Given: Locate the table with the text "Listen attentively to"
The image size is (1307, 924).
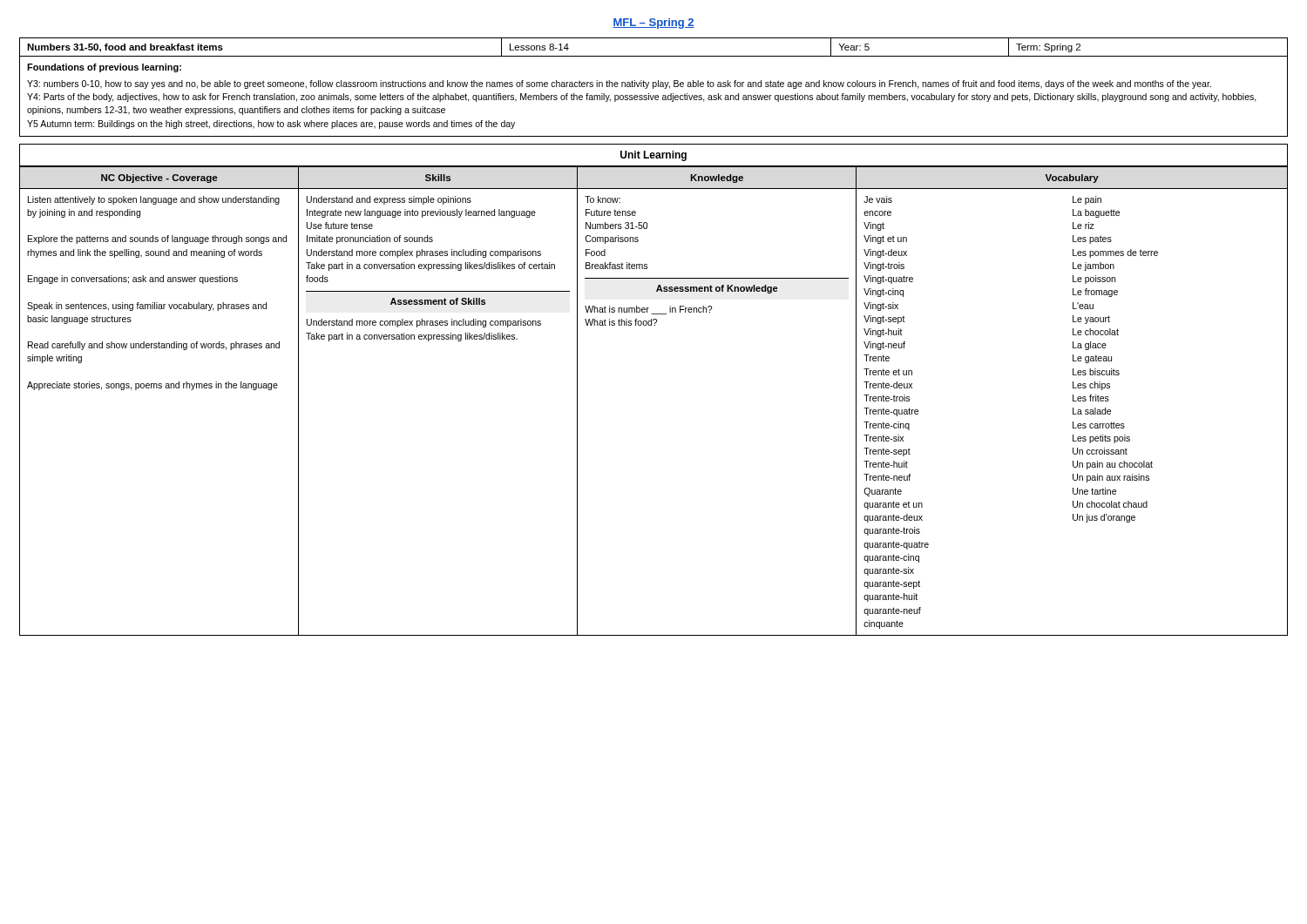Looking at the screenshot, I should click(654, 401).
